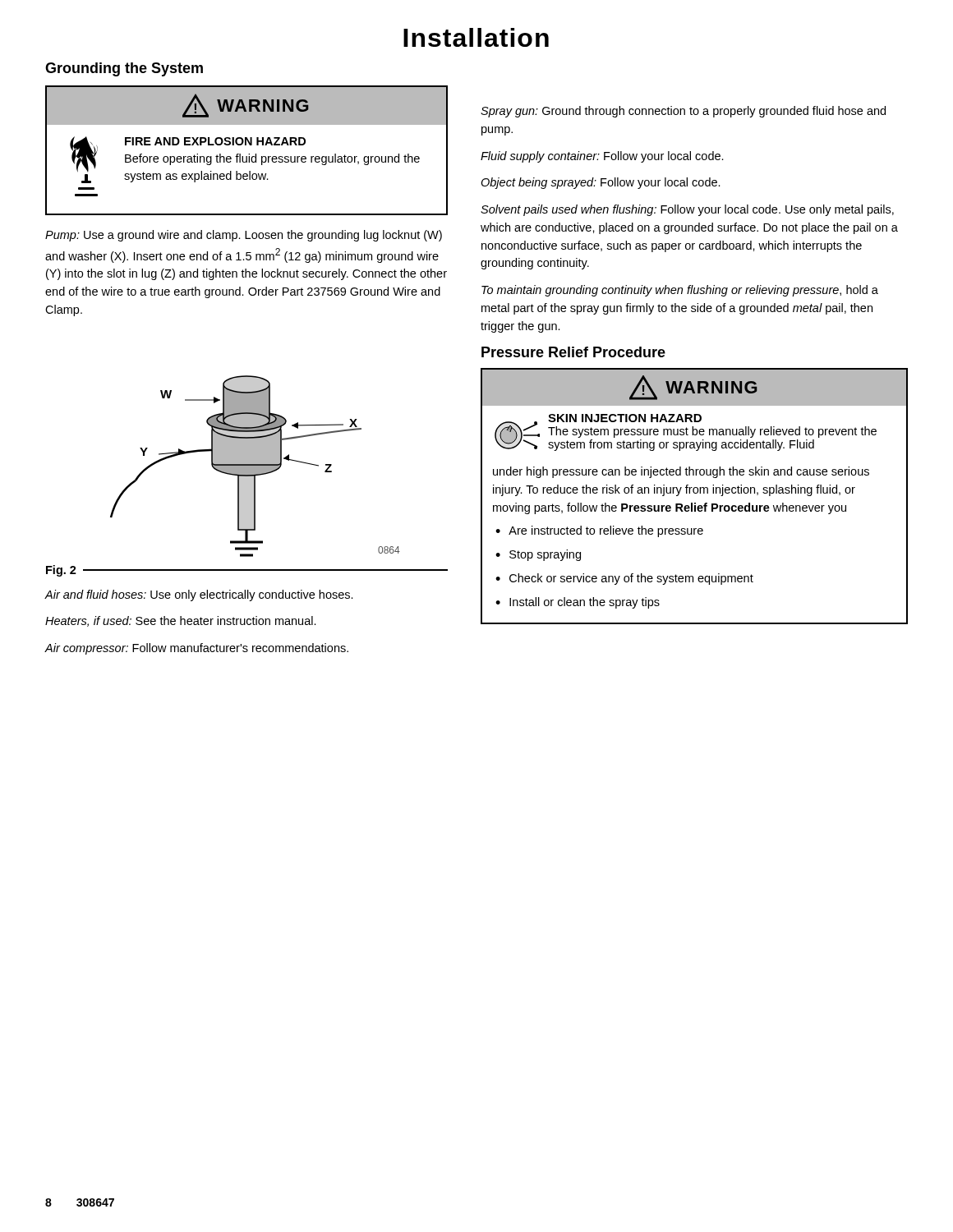Click on the section header containing "Grounding the System"
Viewport: 953px width, 1232px height.
click(124, 68)
